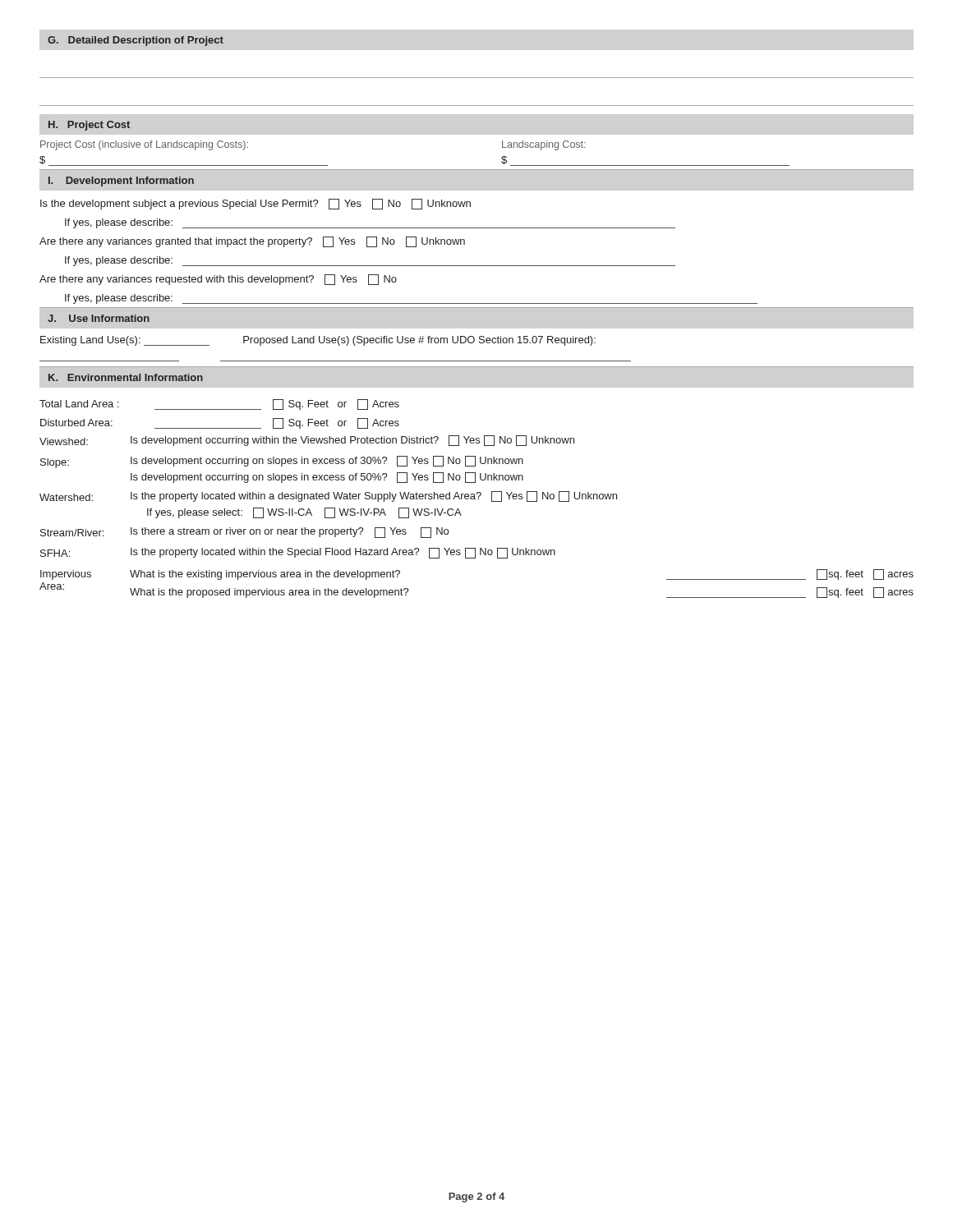
Task: Point to the block beginning "Is the development subject"
Action: [255, 203]
